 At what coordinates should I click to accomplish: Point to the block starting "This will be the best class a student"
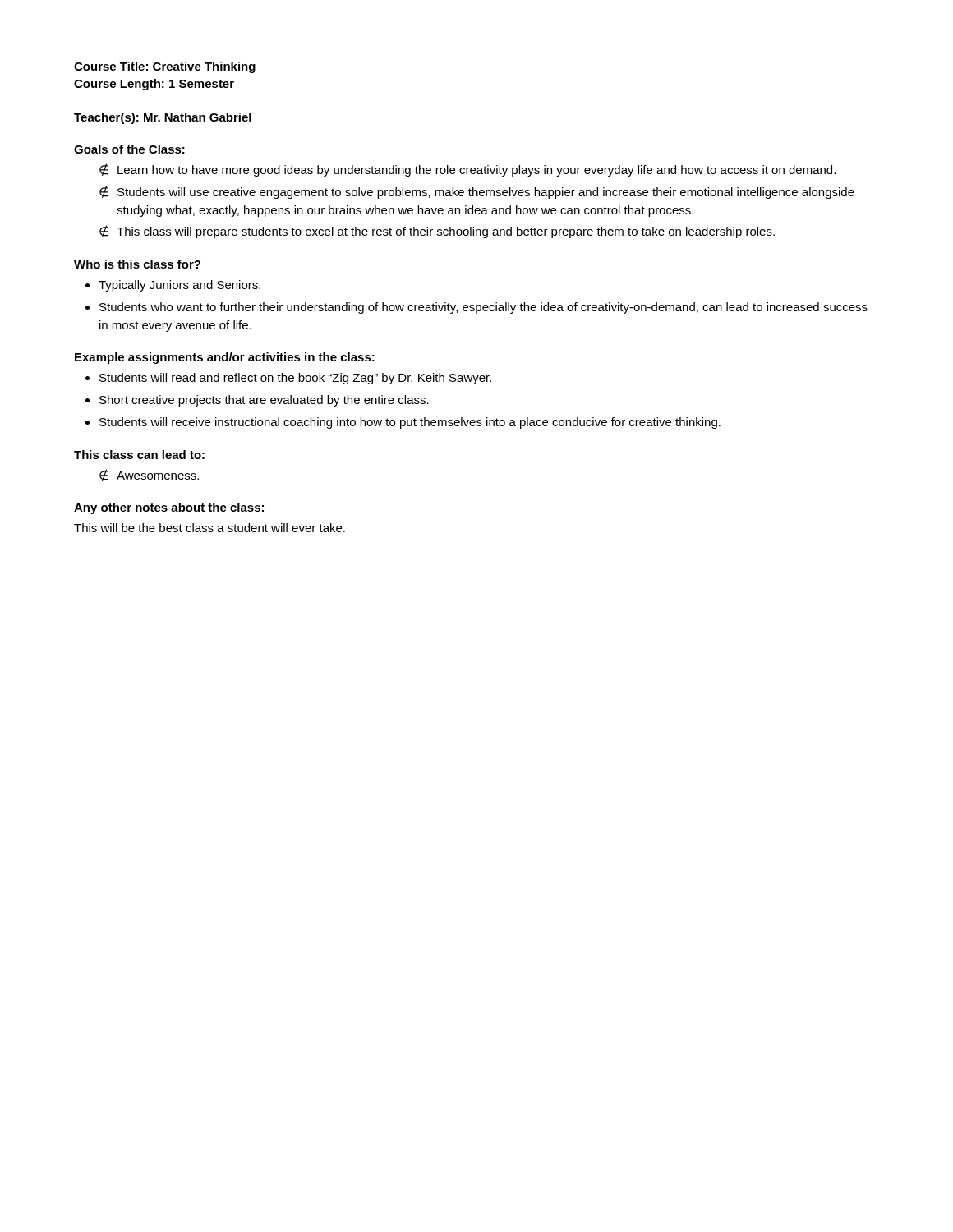[210, 528]
